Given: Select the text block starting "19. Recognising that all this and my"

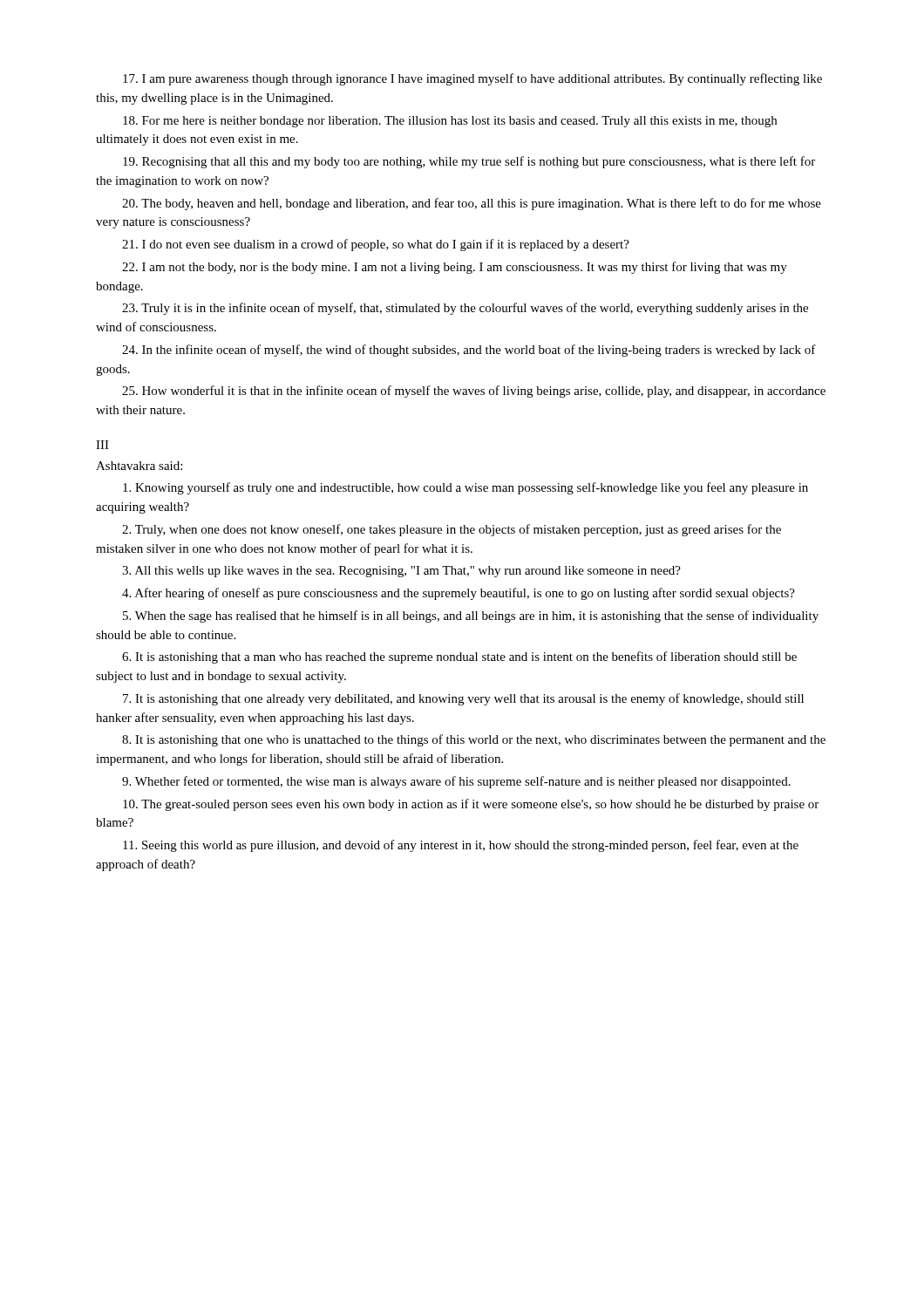Looking at the screenshot, I should pos(462,172).
